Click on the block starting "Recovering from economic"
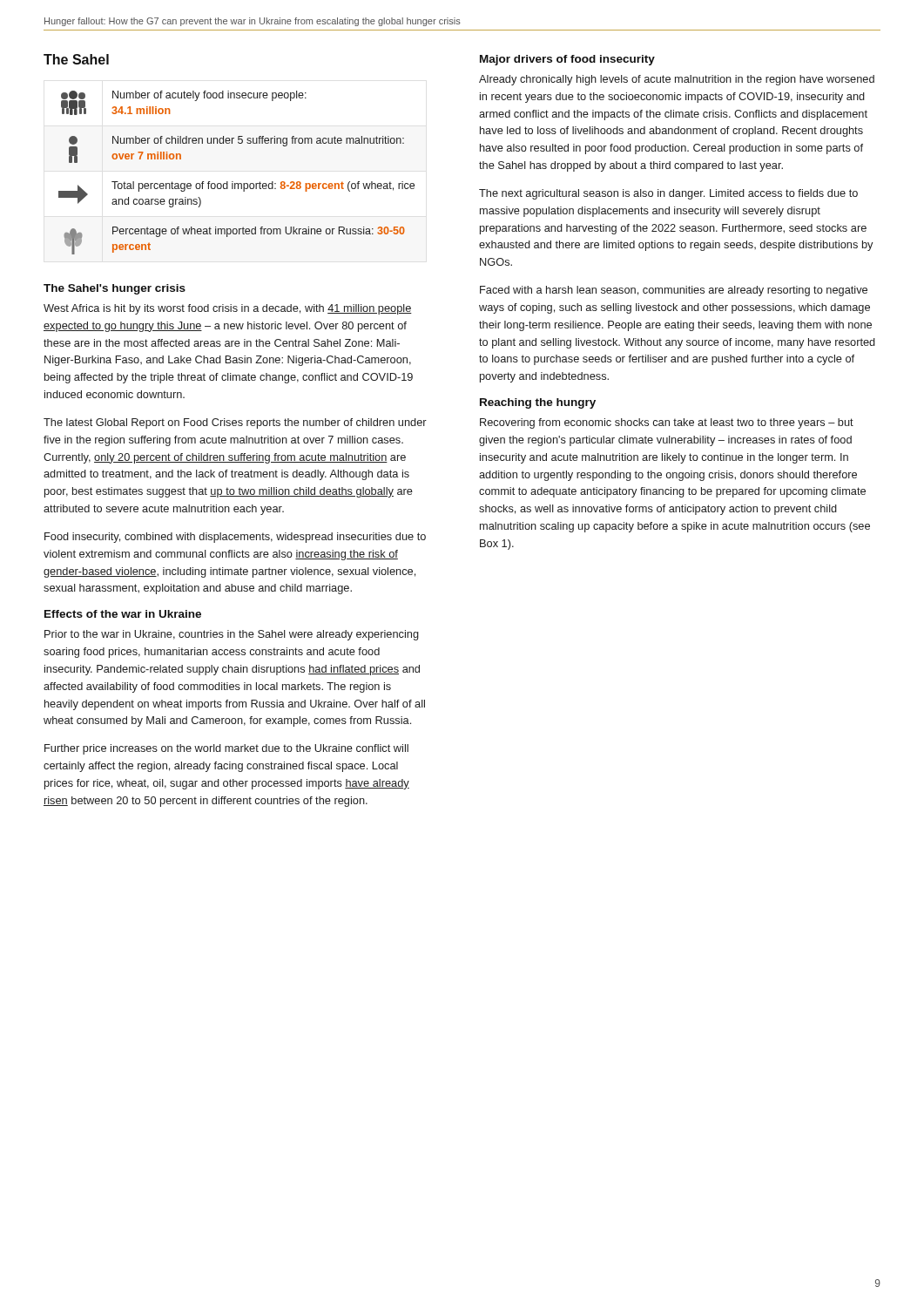Screen dimensions: 1307x924 680,483
